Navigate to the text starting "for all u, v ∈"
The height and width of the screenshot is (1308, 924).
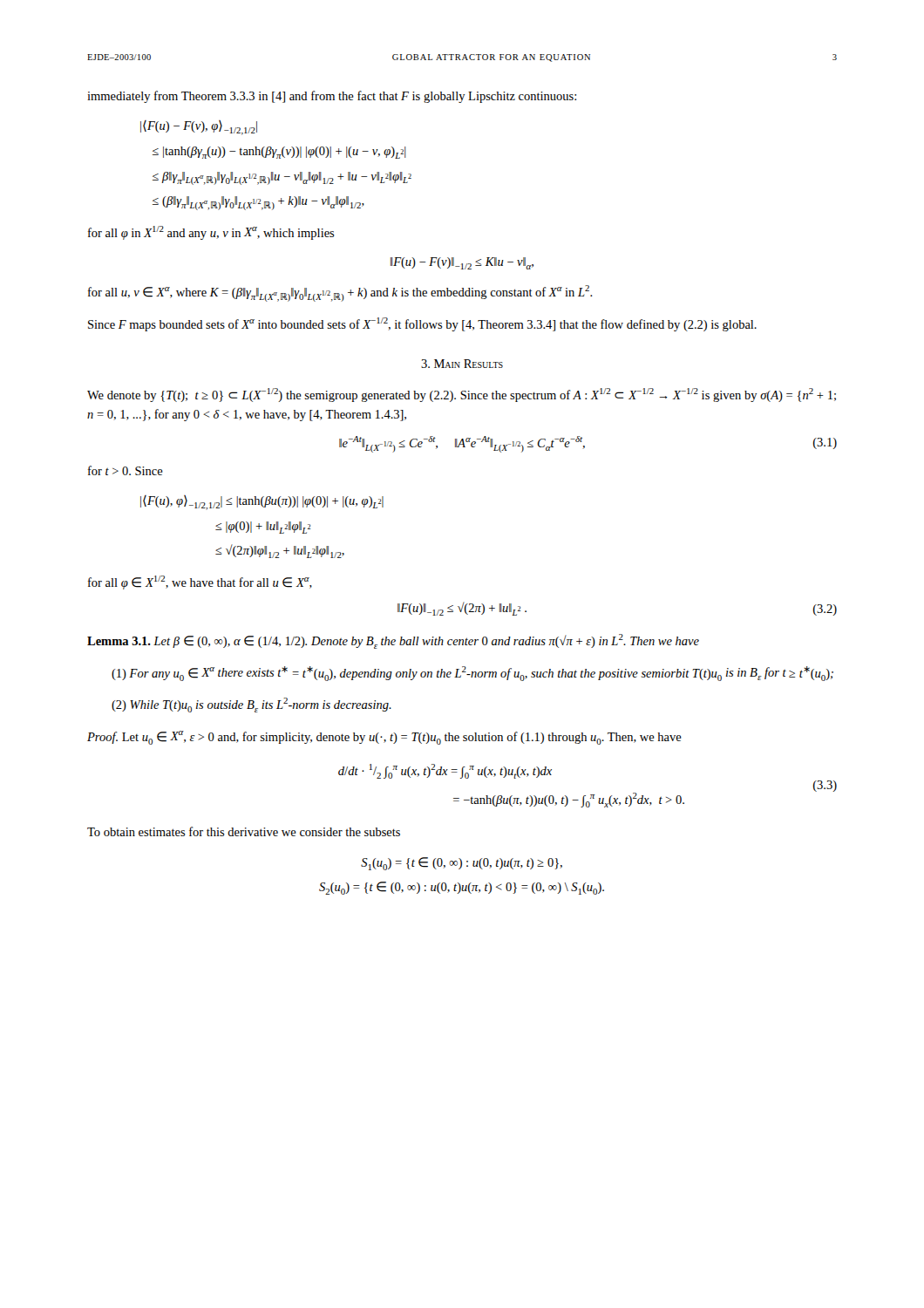[340, 293]
